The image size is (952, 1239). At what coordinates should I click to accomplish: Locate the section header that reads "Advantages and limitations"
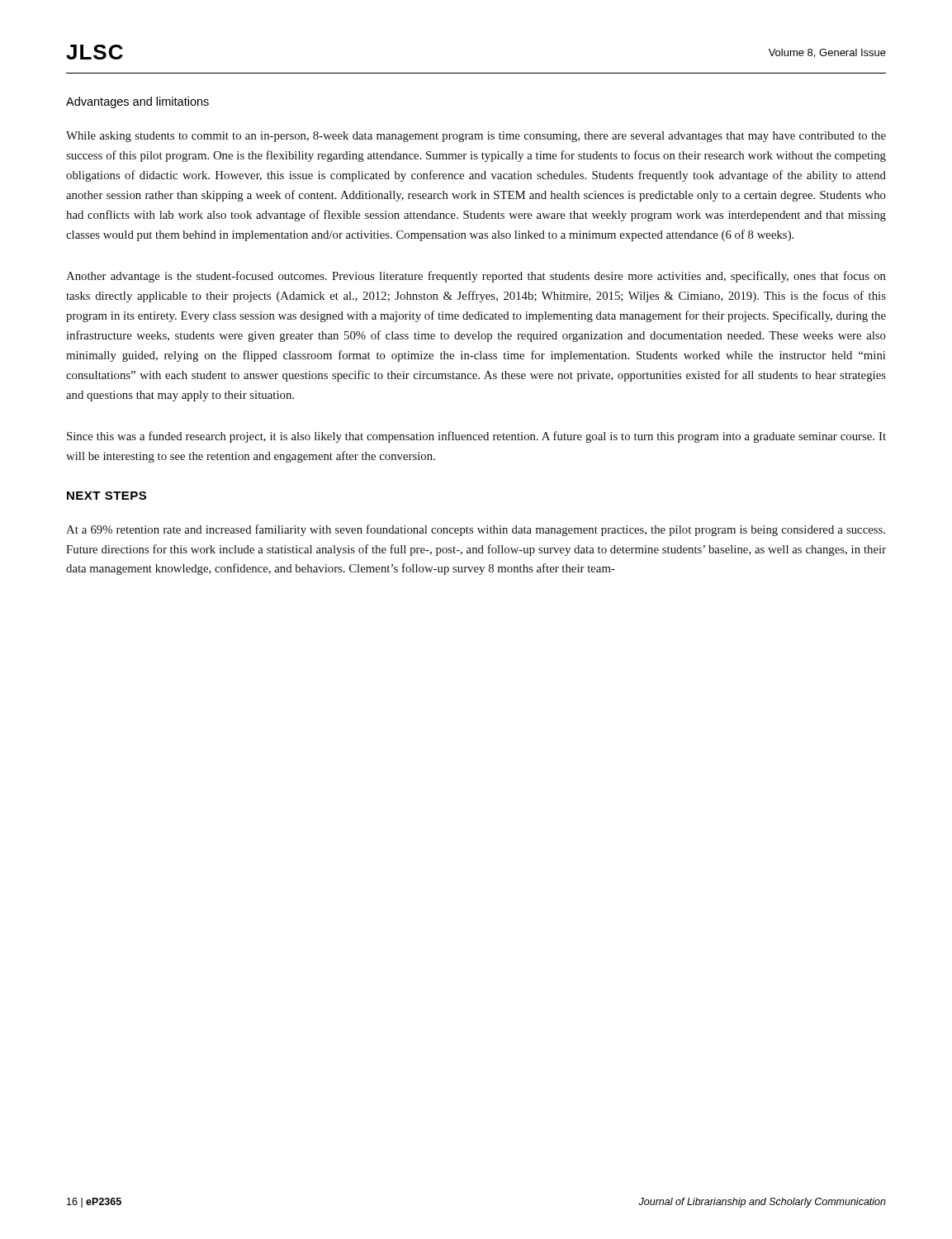pyautogui.click(x=138, y=102)
